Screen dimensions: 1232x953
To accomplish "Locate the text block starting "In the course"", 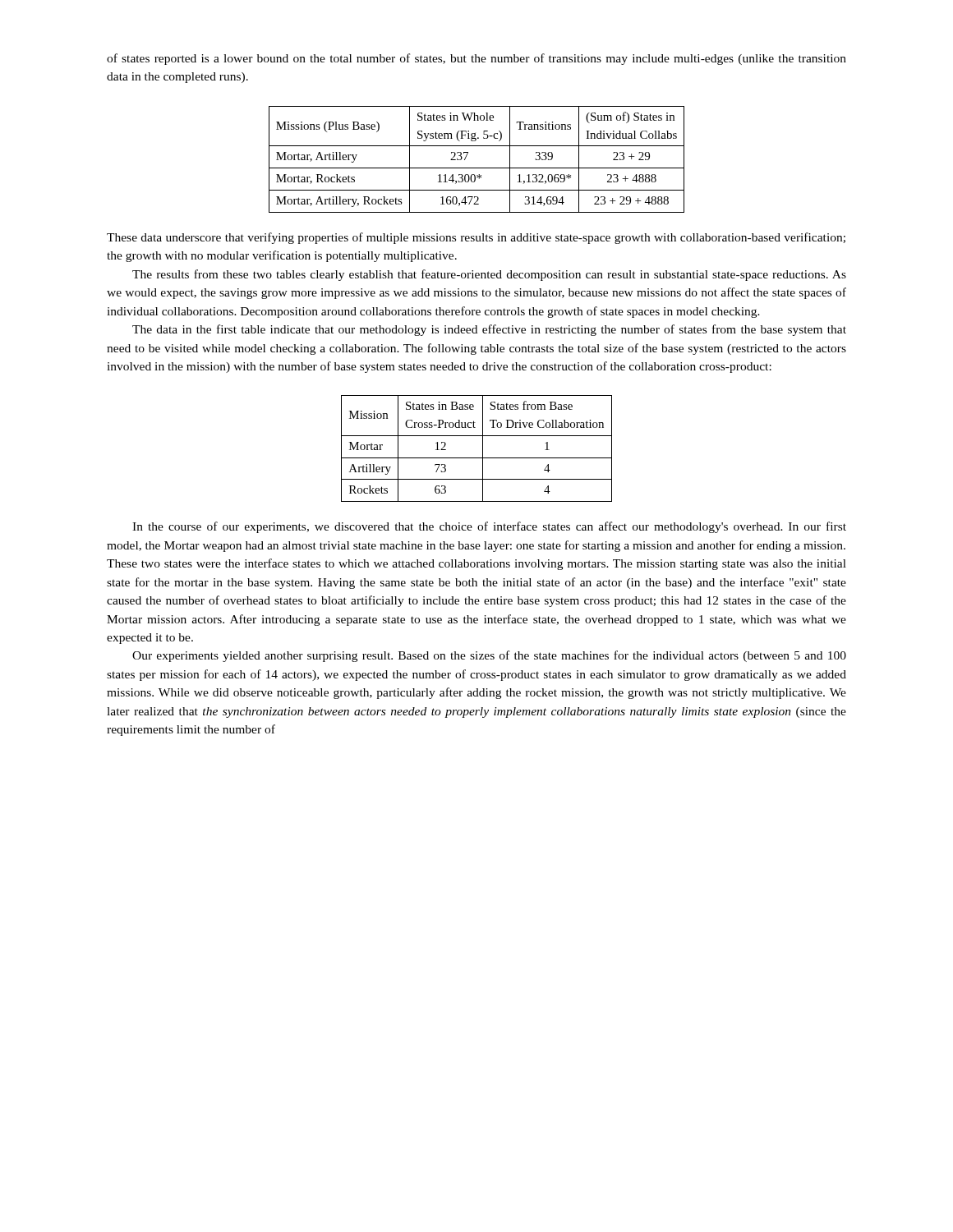I will pyautogui.click(x=476, y=628).
